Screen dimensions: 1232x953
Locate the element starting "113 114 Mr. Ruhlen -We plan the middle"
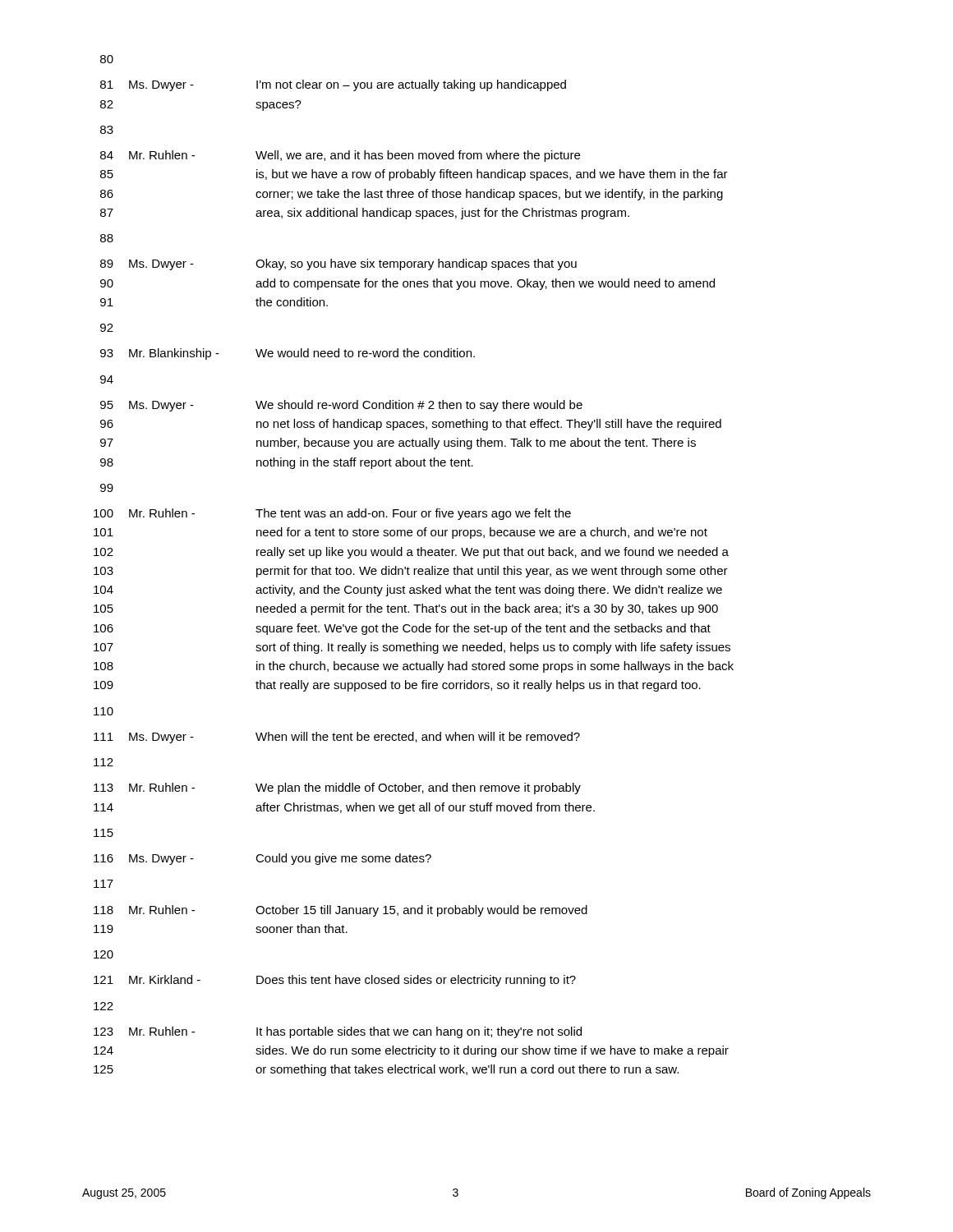pyautogui.click(x=476, y=797)
